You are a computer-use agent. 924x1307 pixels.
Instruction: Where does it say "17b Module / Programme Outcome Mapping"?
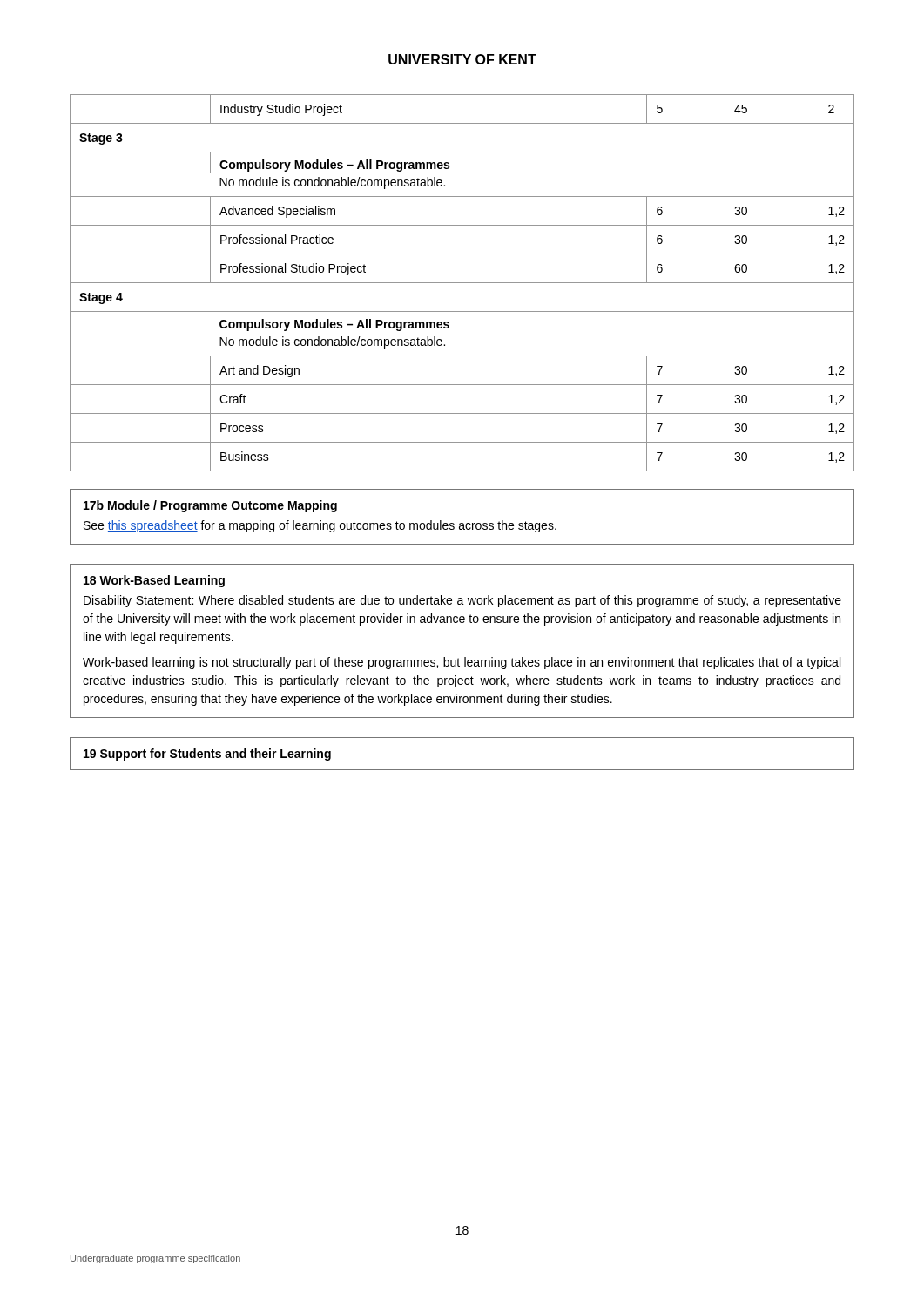[210, 505]
